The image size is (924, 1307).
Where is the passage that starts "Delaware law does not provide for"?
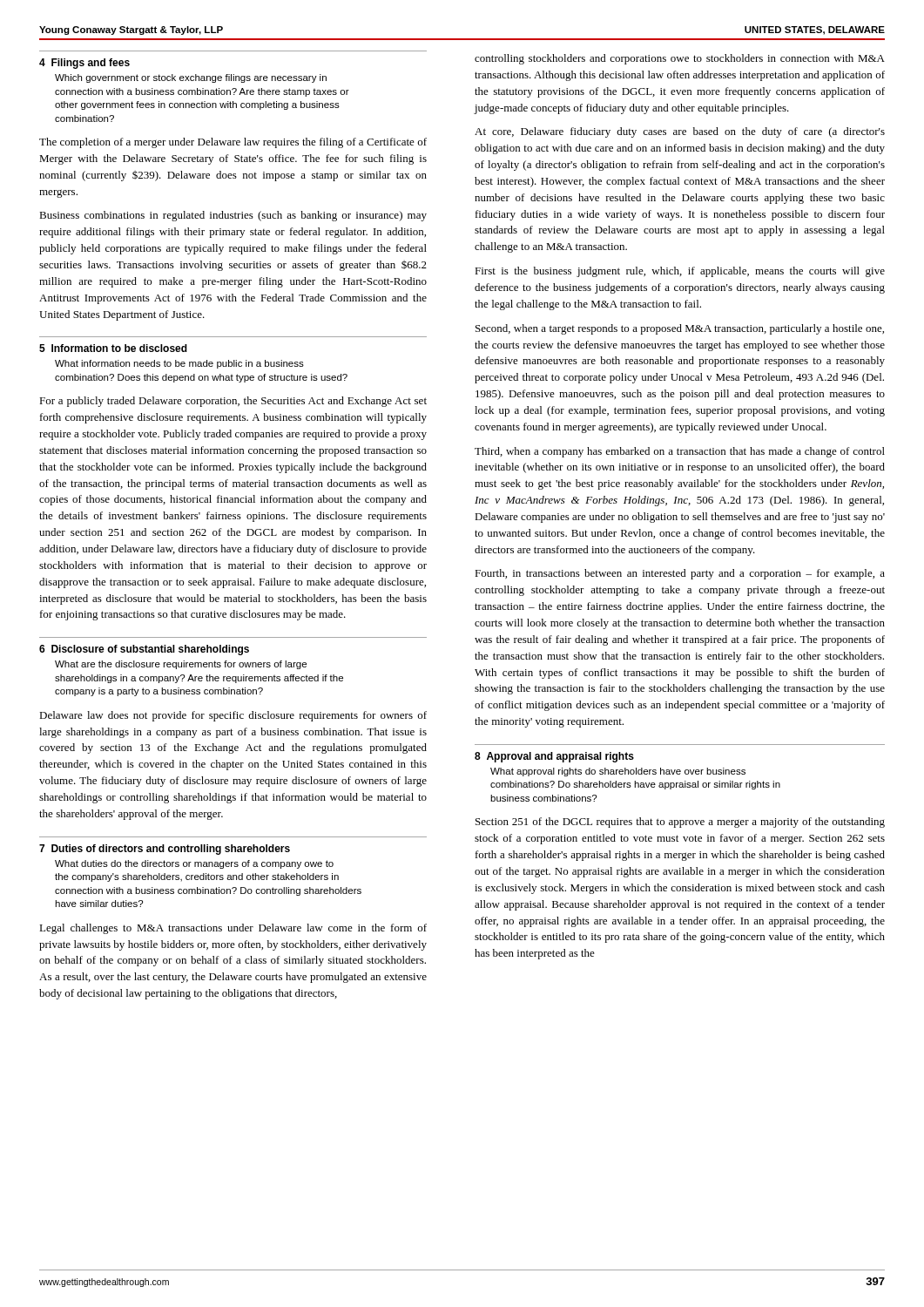coord(233,764)
